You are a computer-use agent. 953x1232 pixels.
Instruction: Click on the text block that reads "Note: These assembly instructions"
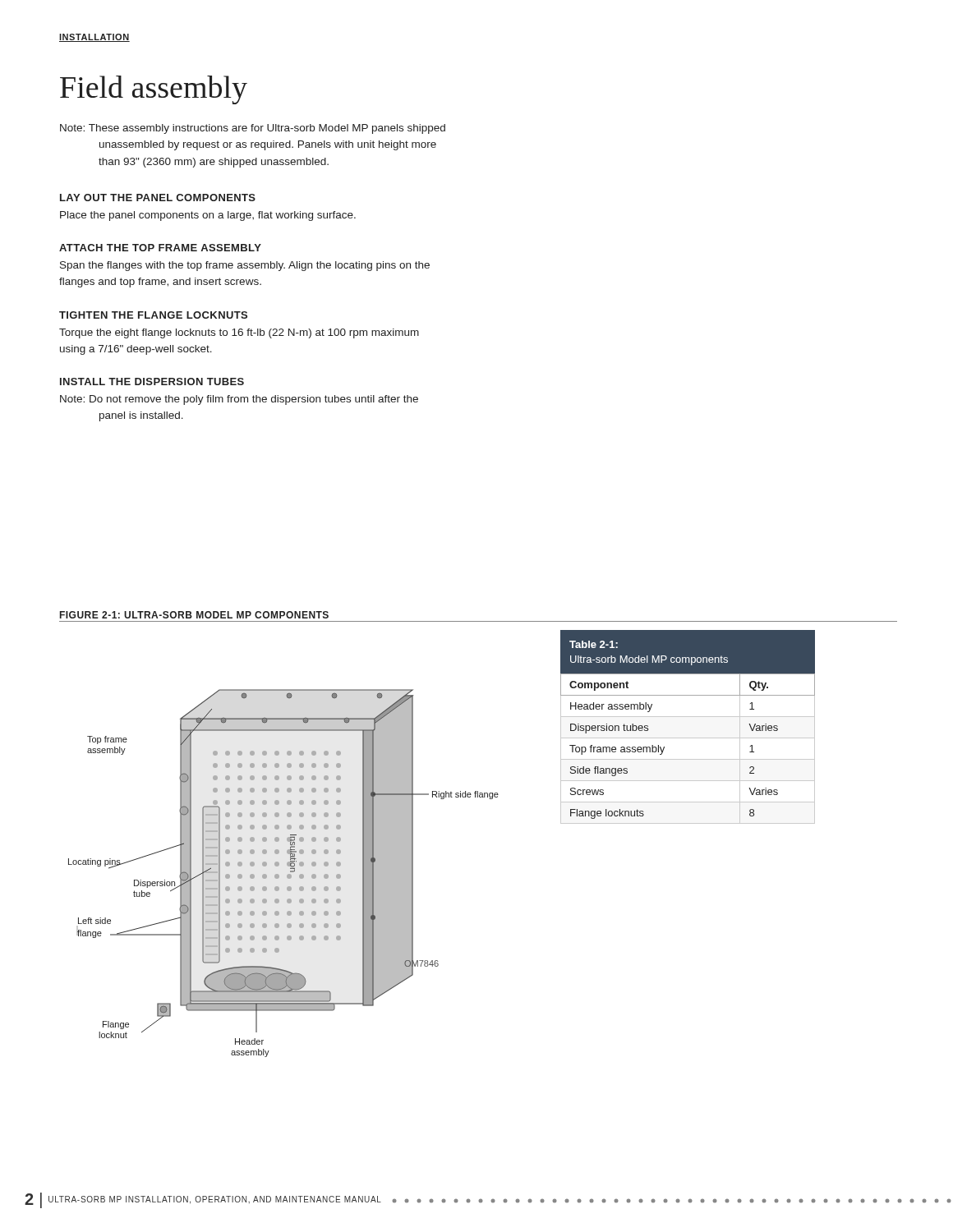(x=253, y=129)
